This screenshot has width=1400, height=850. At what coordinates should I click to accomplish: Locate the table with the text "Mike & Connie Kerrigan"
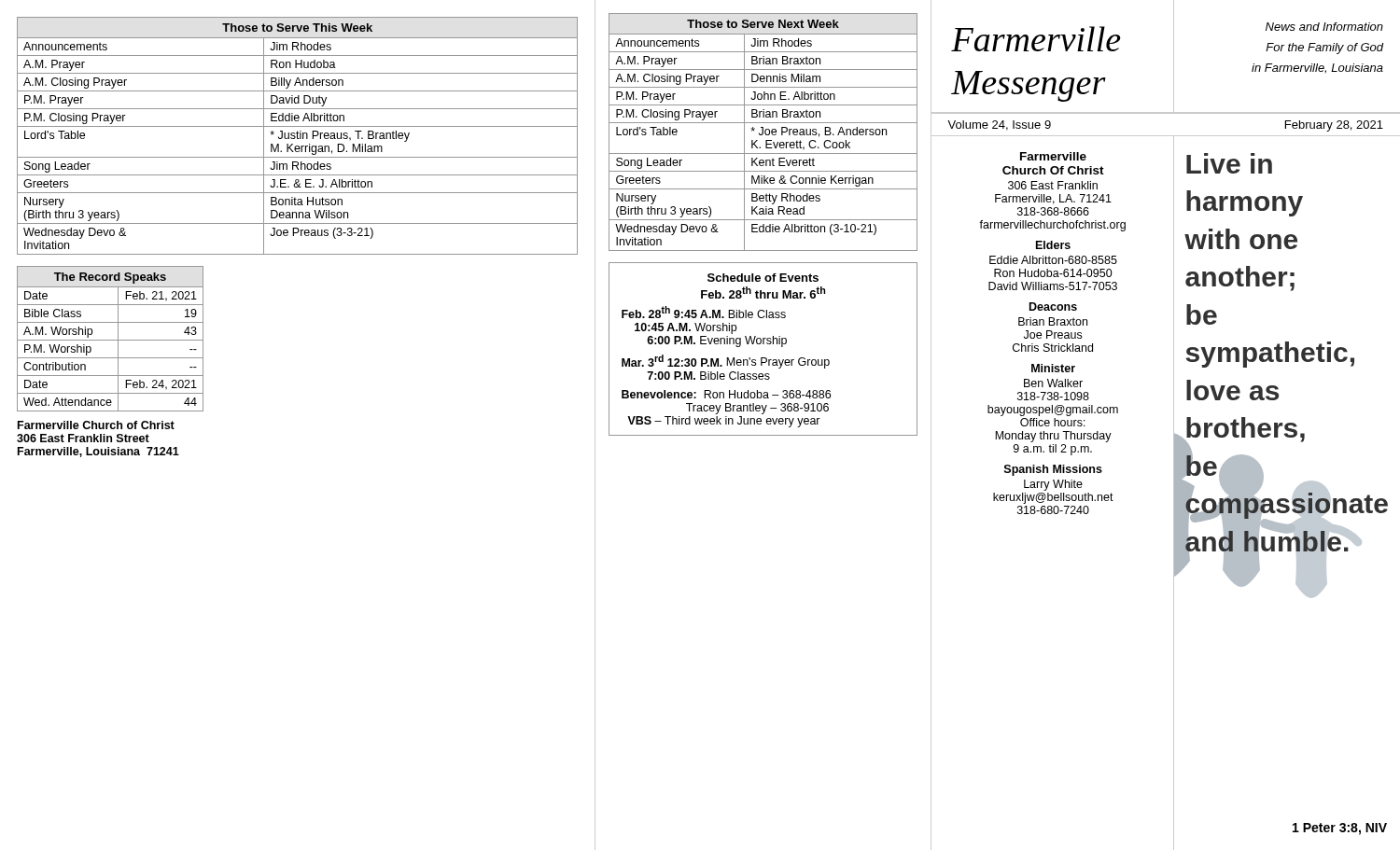tap(763, 132)
